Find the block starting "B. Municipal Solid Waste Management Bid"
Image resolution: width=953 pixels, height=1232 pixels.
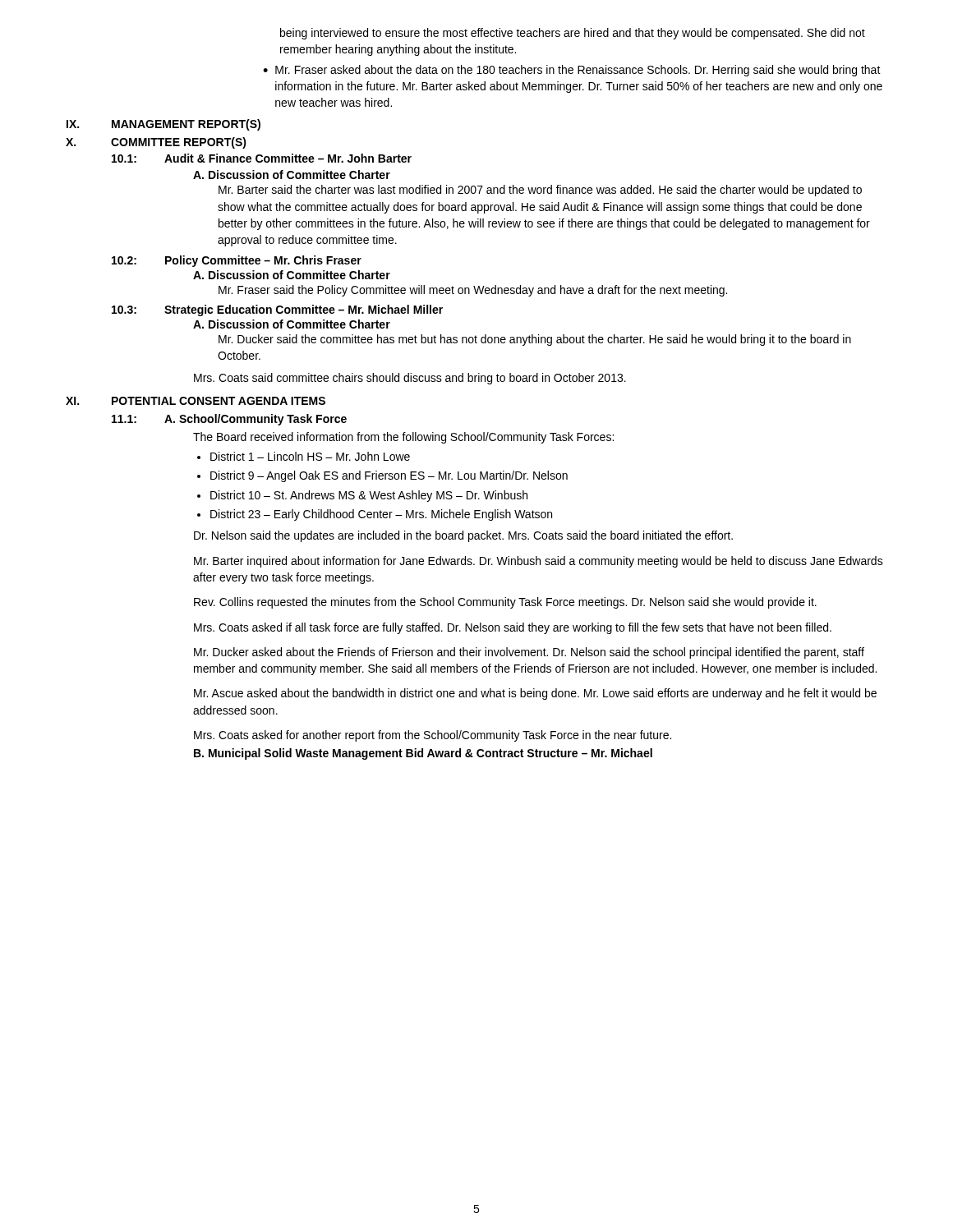[x=423, y=753]
